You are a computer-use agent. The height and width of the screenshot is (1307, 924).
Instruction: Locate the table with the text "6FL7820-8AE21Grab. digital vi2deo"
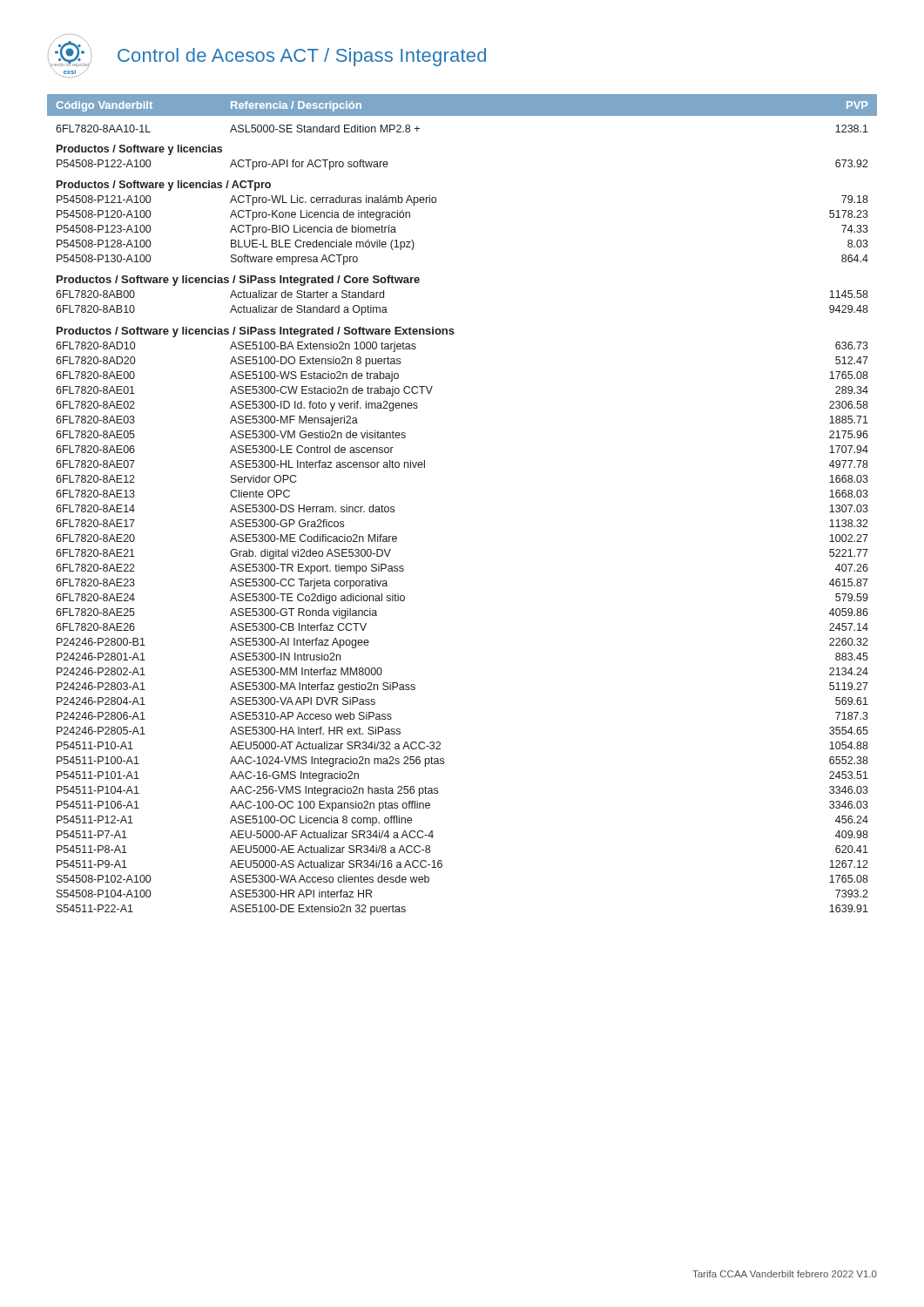coord(462,553)
